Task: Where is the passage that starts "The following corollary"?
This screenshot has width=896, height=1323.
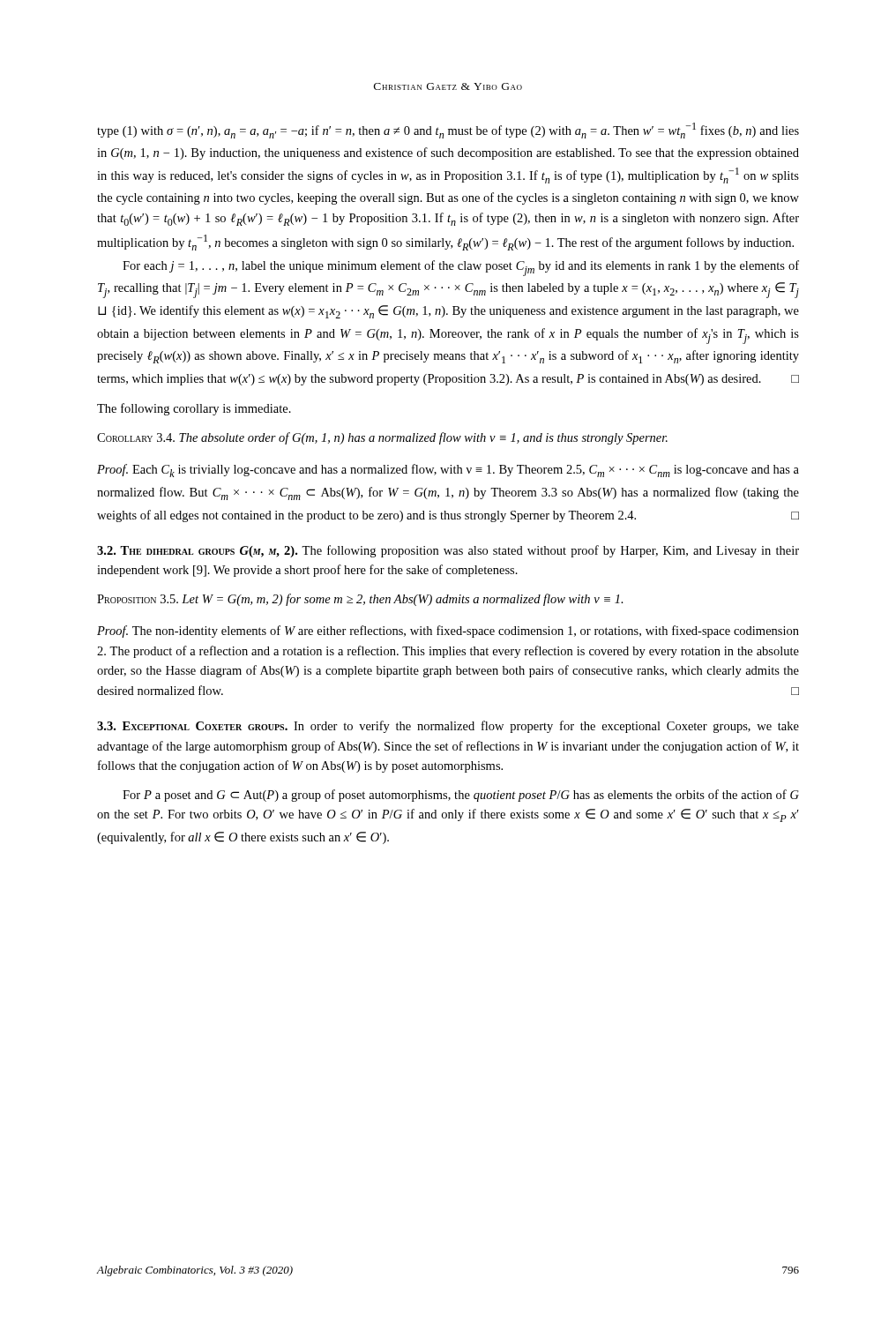Action: (194, 409)
